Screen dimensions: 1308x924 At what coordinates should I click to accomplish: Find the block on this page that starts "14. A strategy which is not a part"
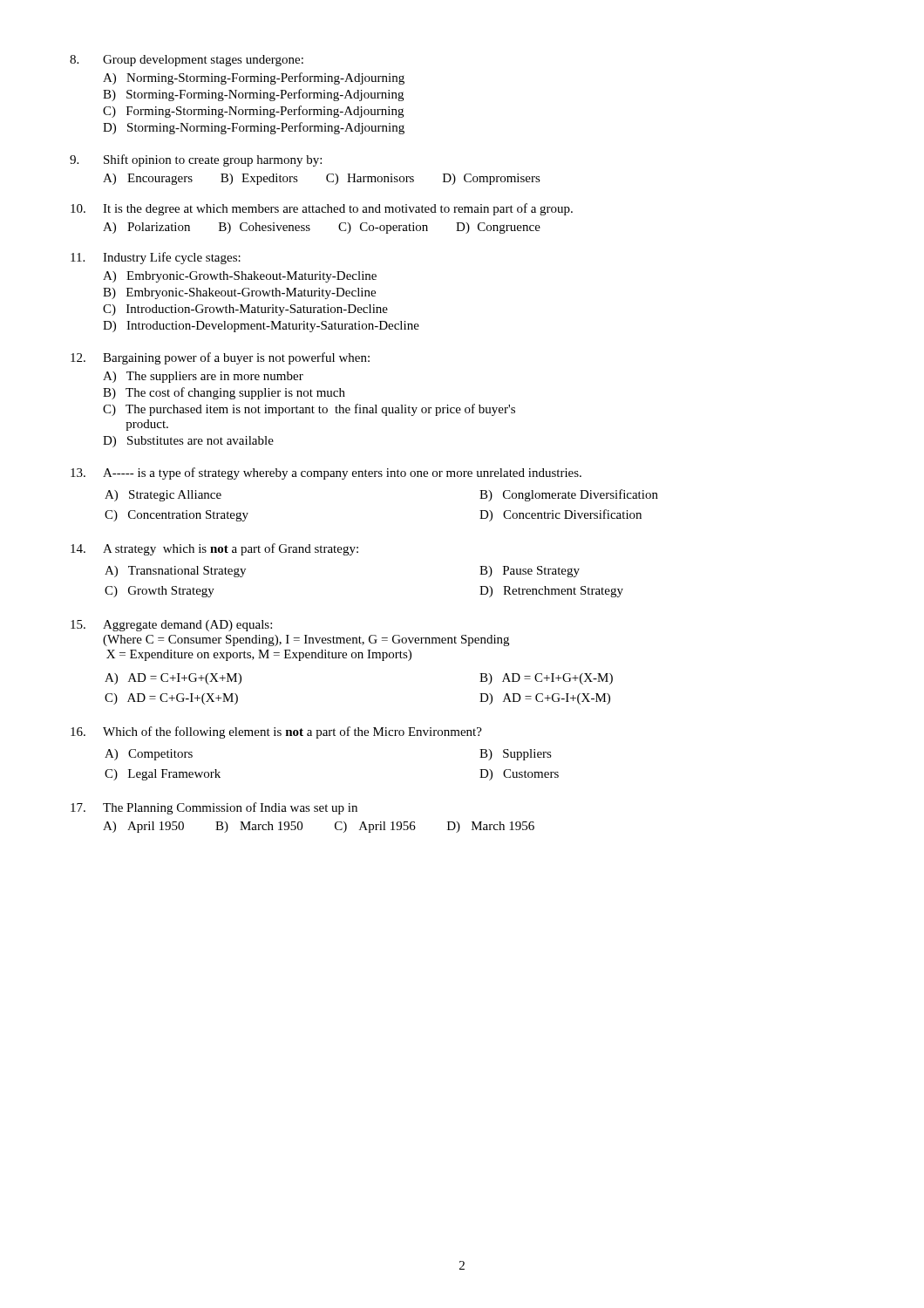coord(214,549)
